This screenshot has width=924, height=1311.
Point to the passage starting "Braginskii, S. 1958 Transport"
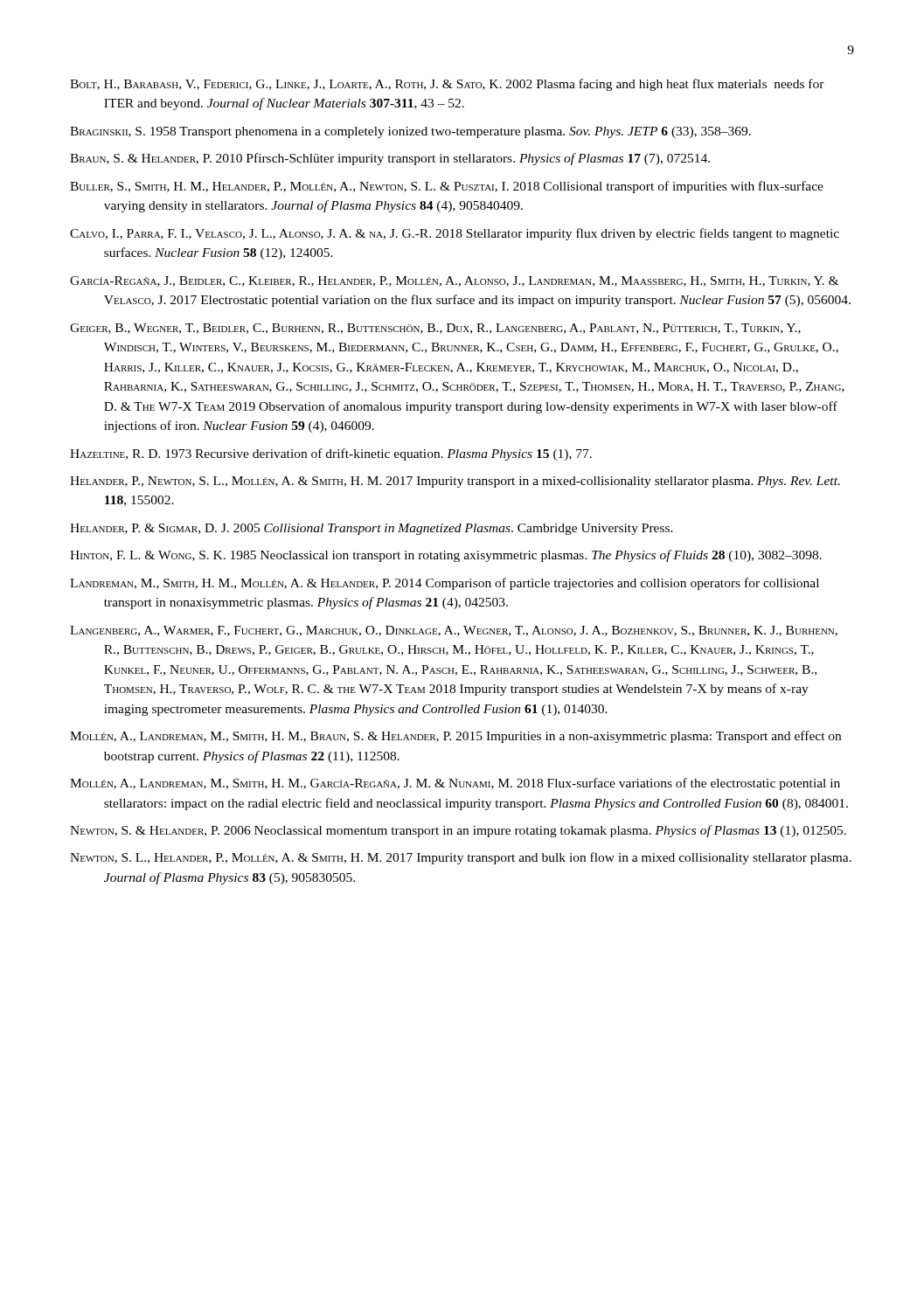(x=411, y=131)
